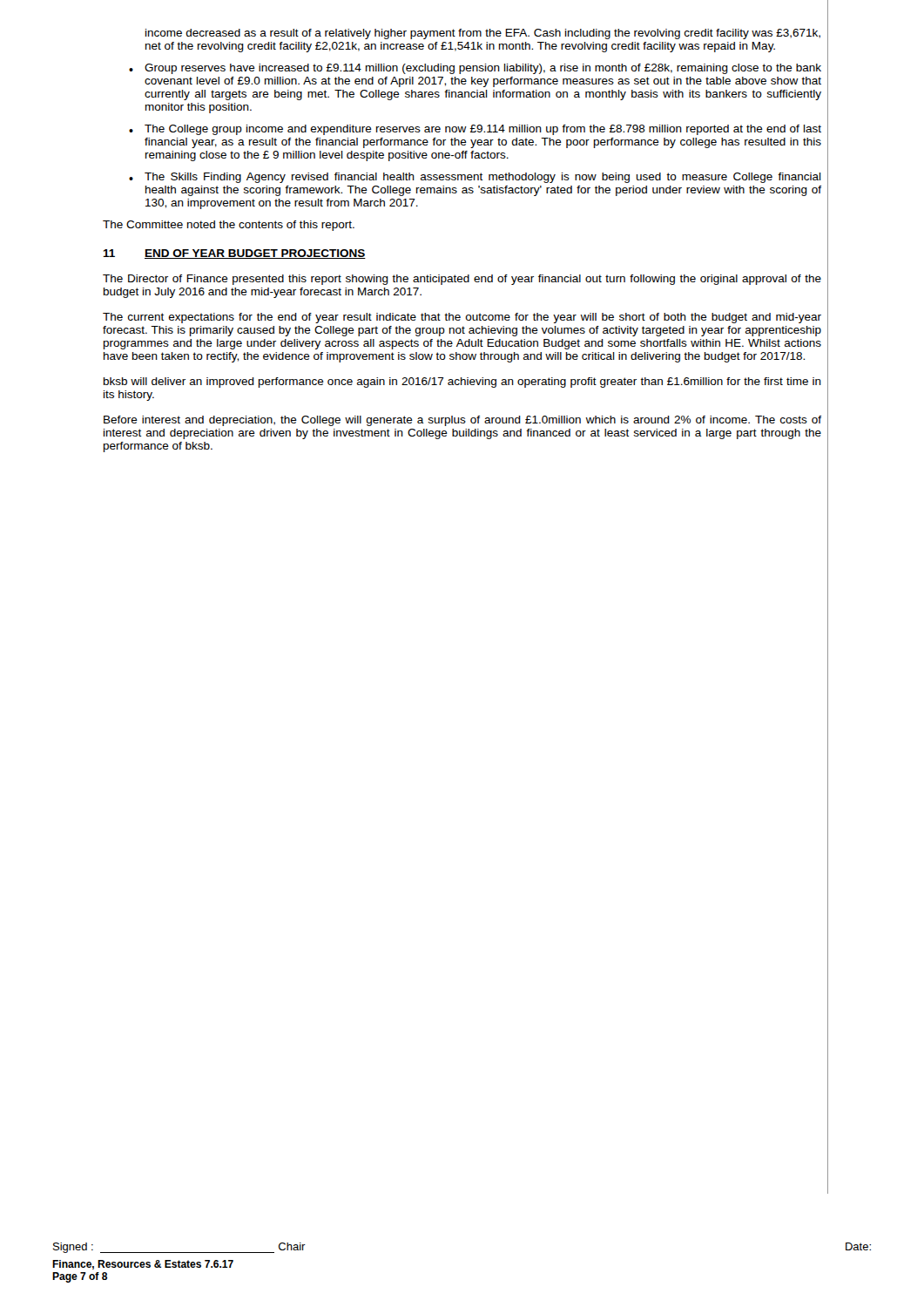The width and height of the screenshot is (924, 1307).
Task: Find the list item containing "• The College group income and expenditure"
Action: 475,142
